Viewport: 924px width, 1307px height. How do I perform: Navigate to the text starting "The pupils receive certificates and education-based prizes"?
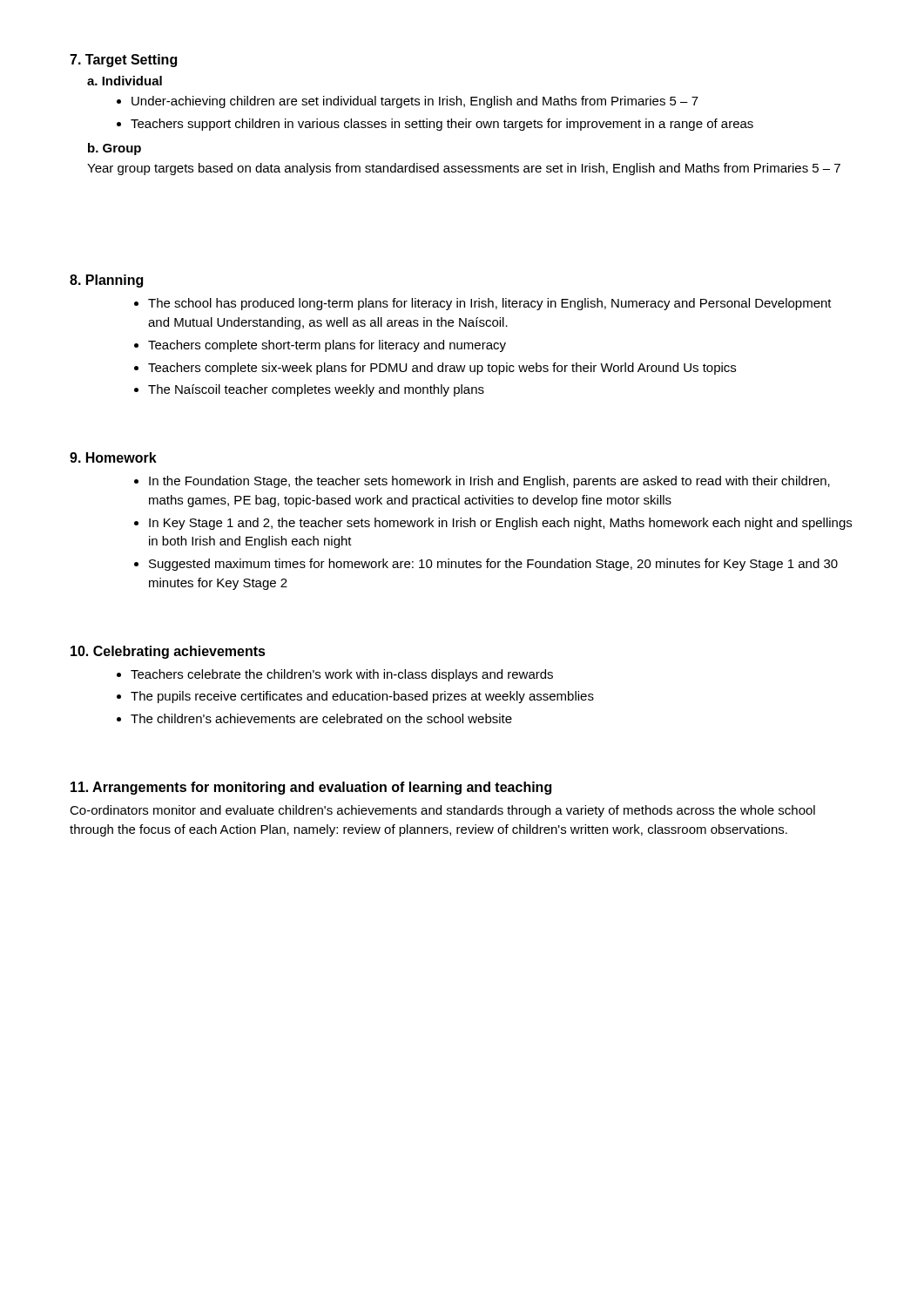362,696
